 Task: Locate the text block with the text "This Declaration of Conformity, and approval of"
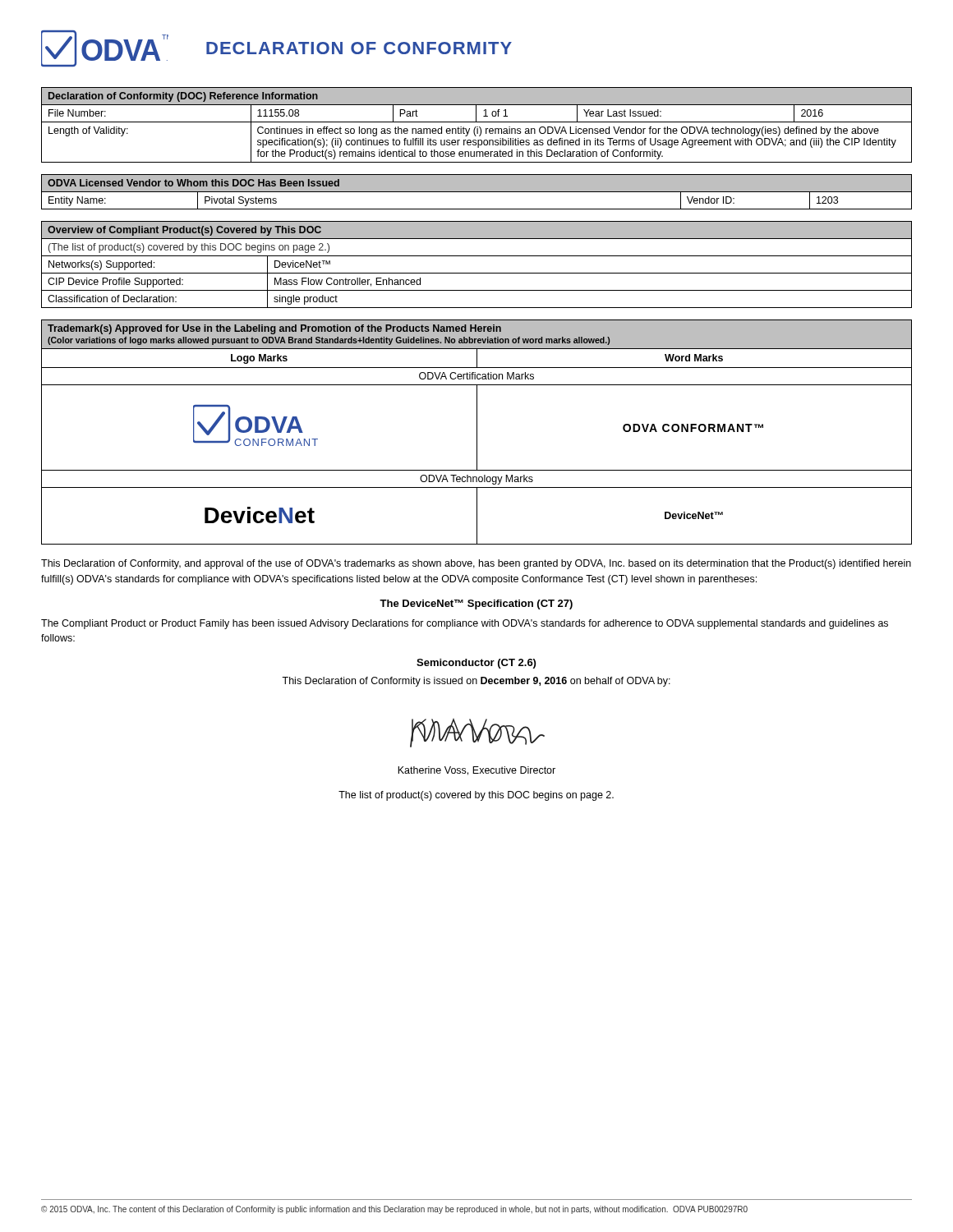tap(476, 571)
